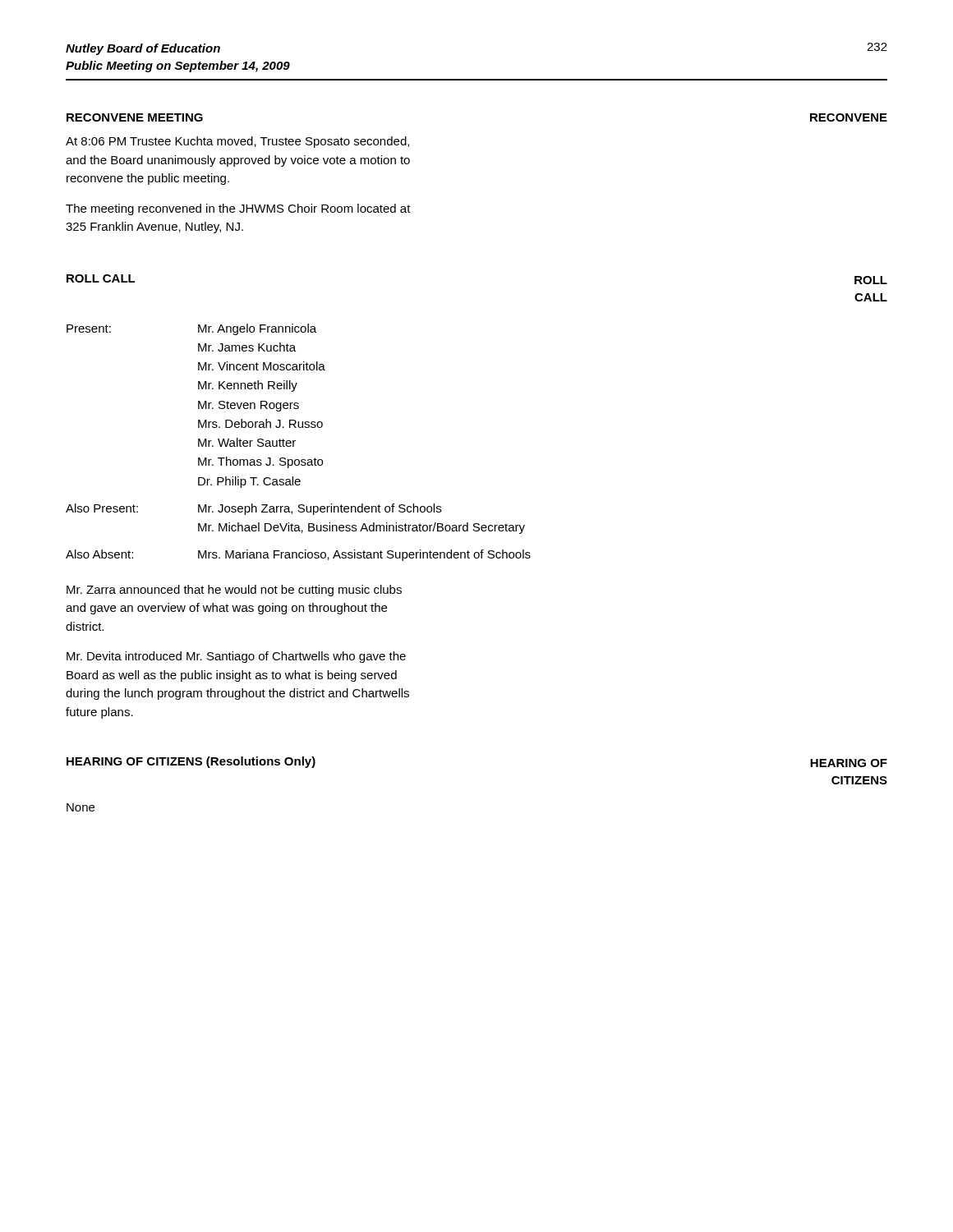Find the block on this page that starts "At 8:06 PM Trustee Kuchta moved, Trustee"
953x1232 pixels.
pos(238,159)
